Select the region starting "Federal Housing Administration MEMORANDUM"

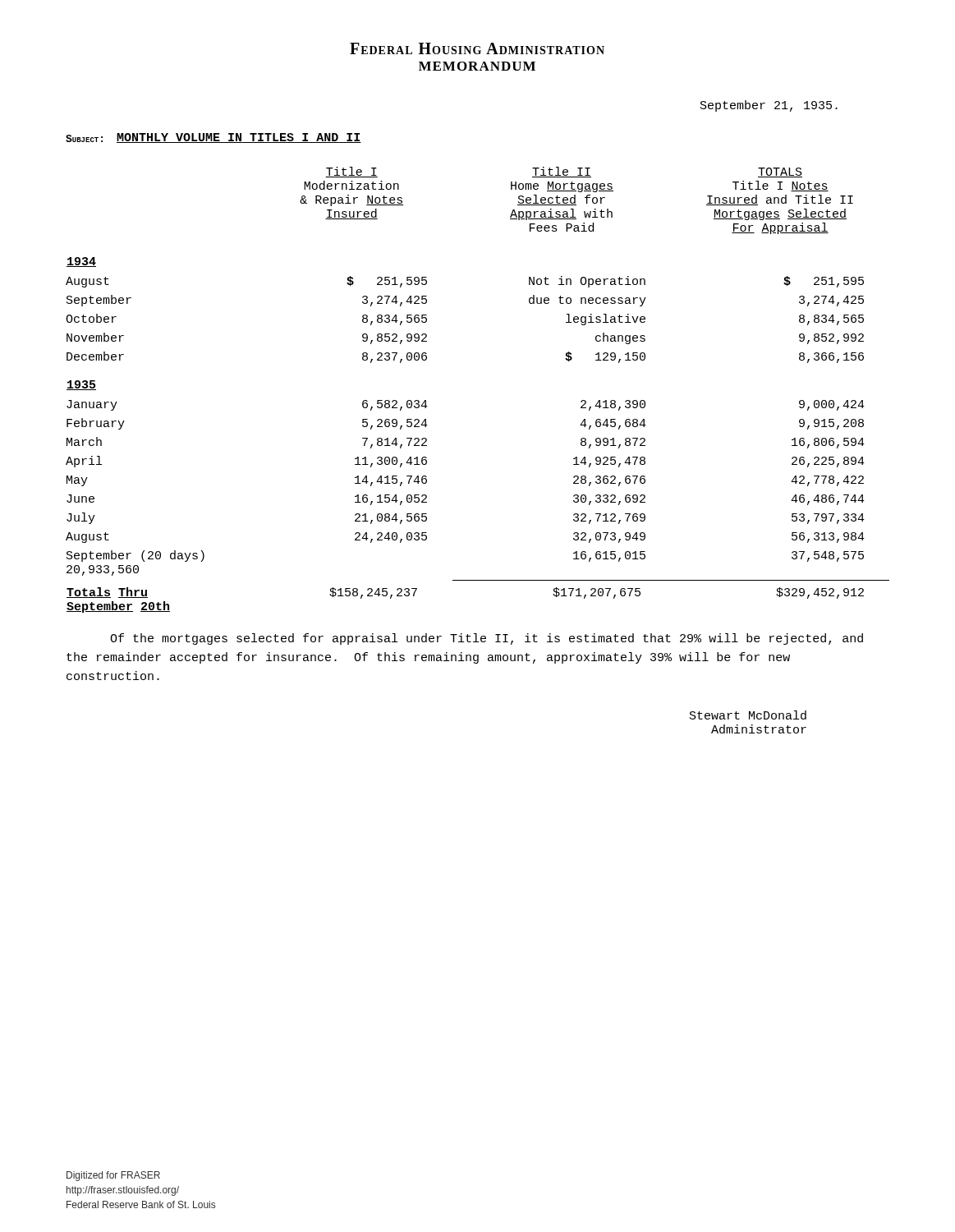tap(478, 57)
